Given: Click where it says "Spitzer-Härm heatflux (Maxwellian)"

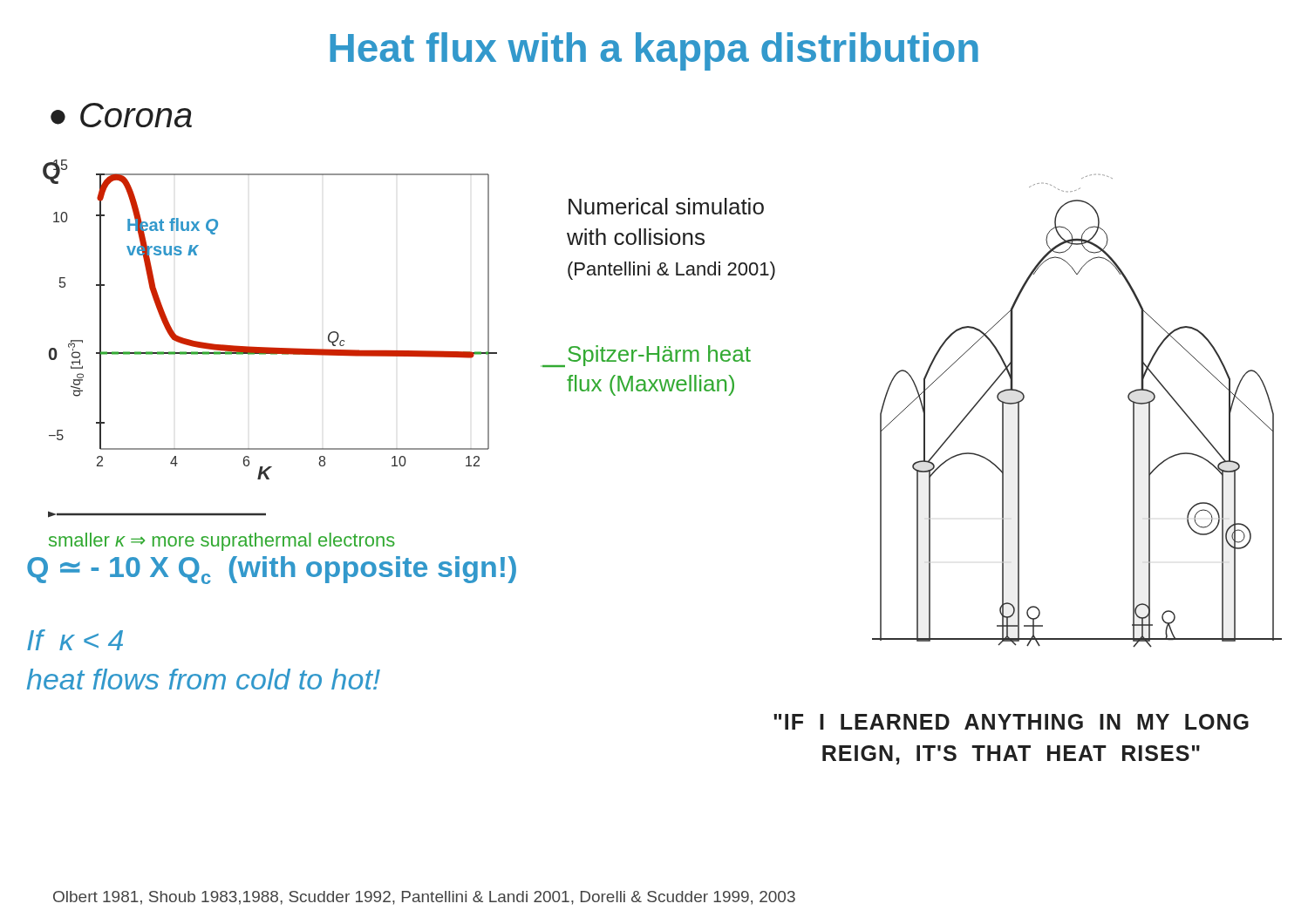Looking at the screenshot, I should pyautogui.click(x=646, y=369).
